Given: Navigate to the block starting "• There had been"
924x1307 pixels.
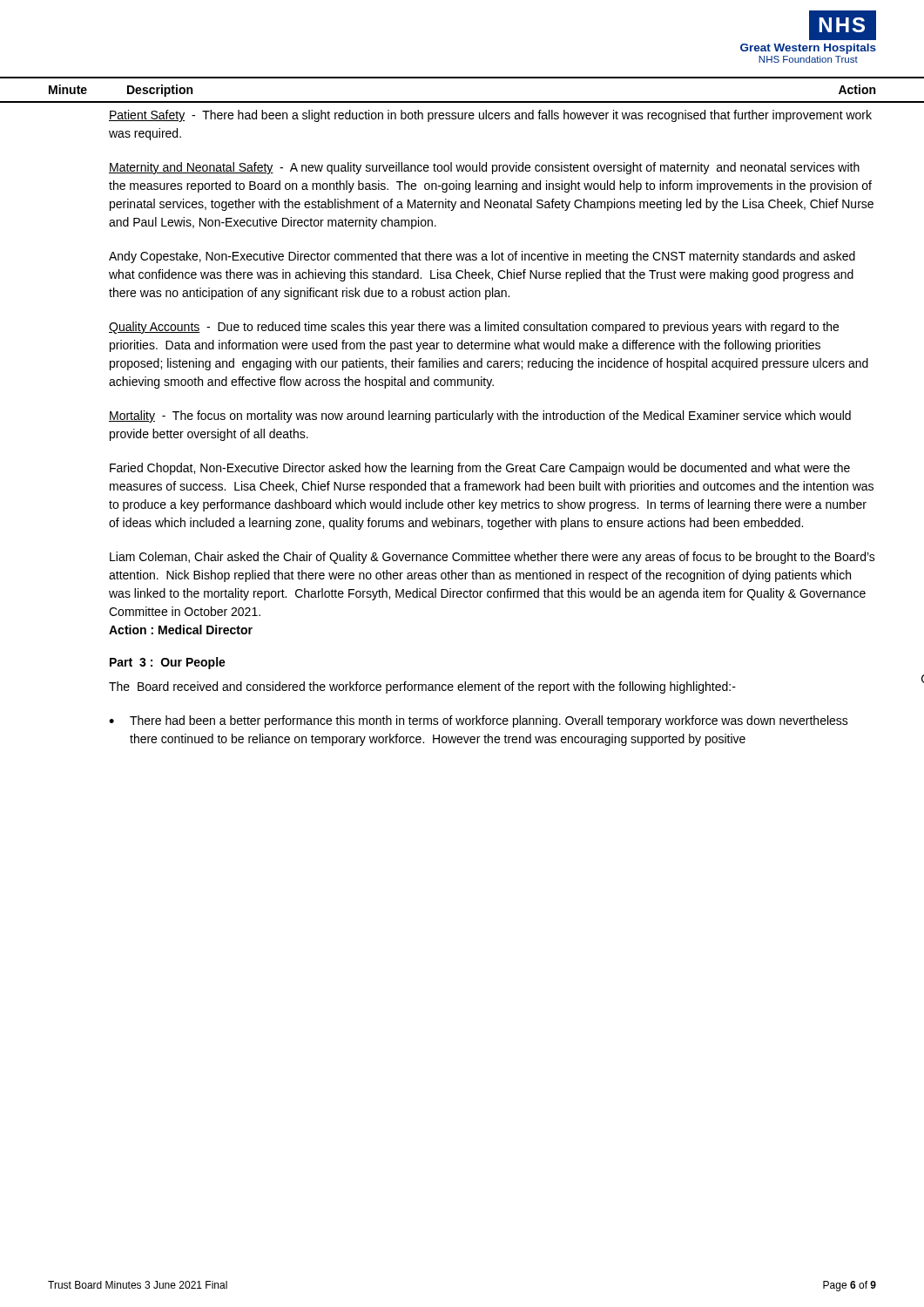Looking at the screenshot, I should click(x=492, y=730).
